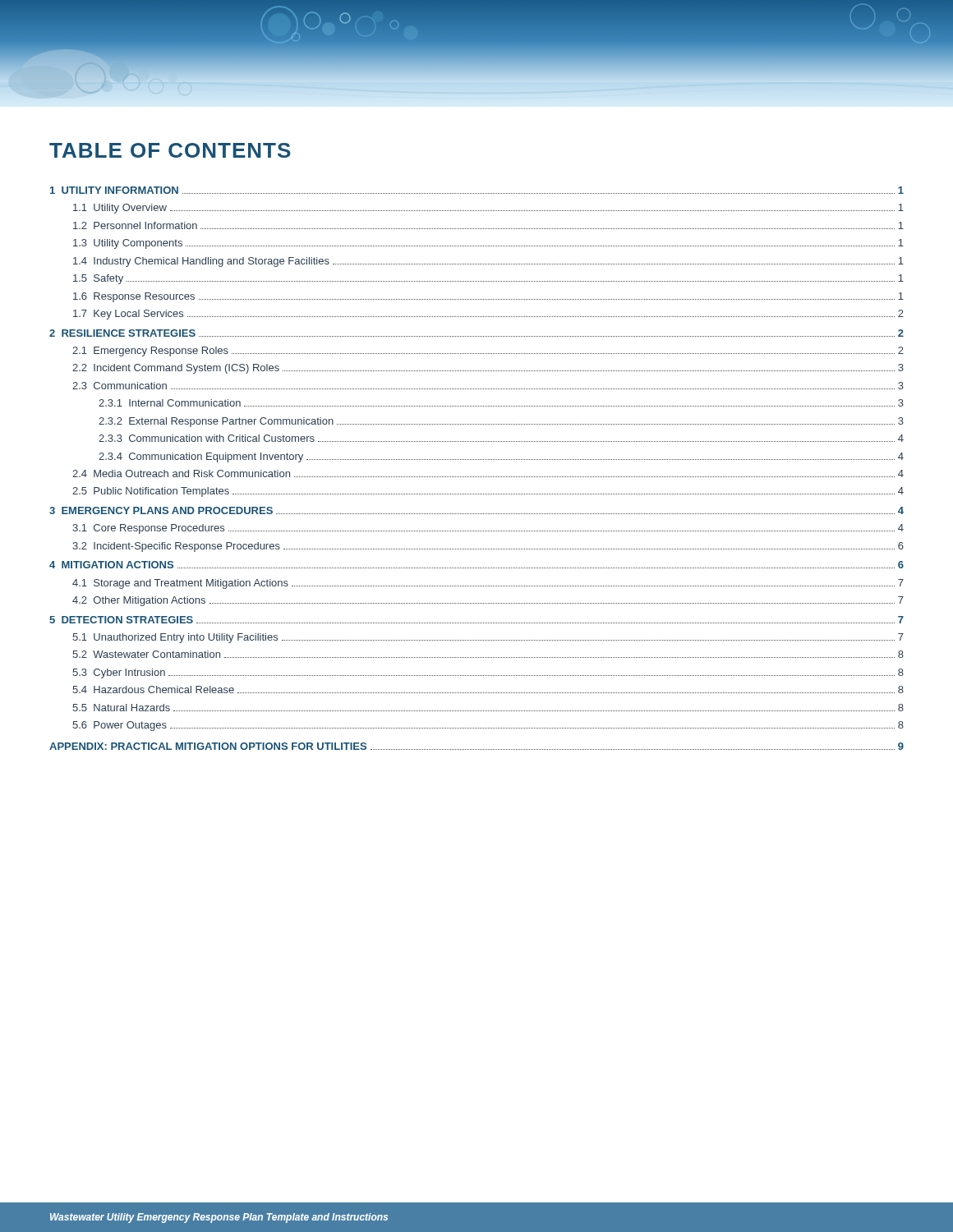This screenshot has height=1232, width=953.
Task: Where does it say "5.2 Wastewater Contamination 8"?
Action: point(476,655)
